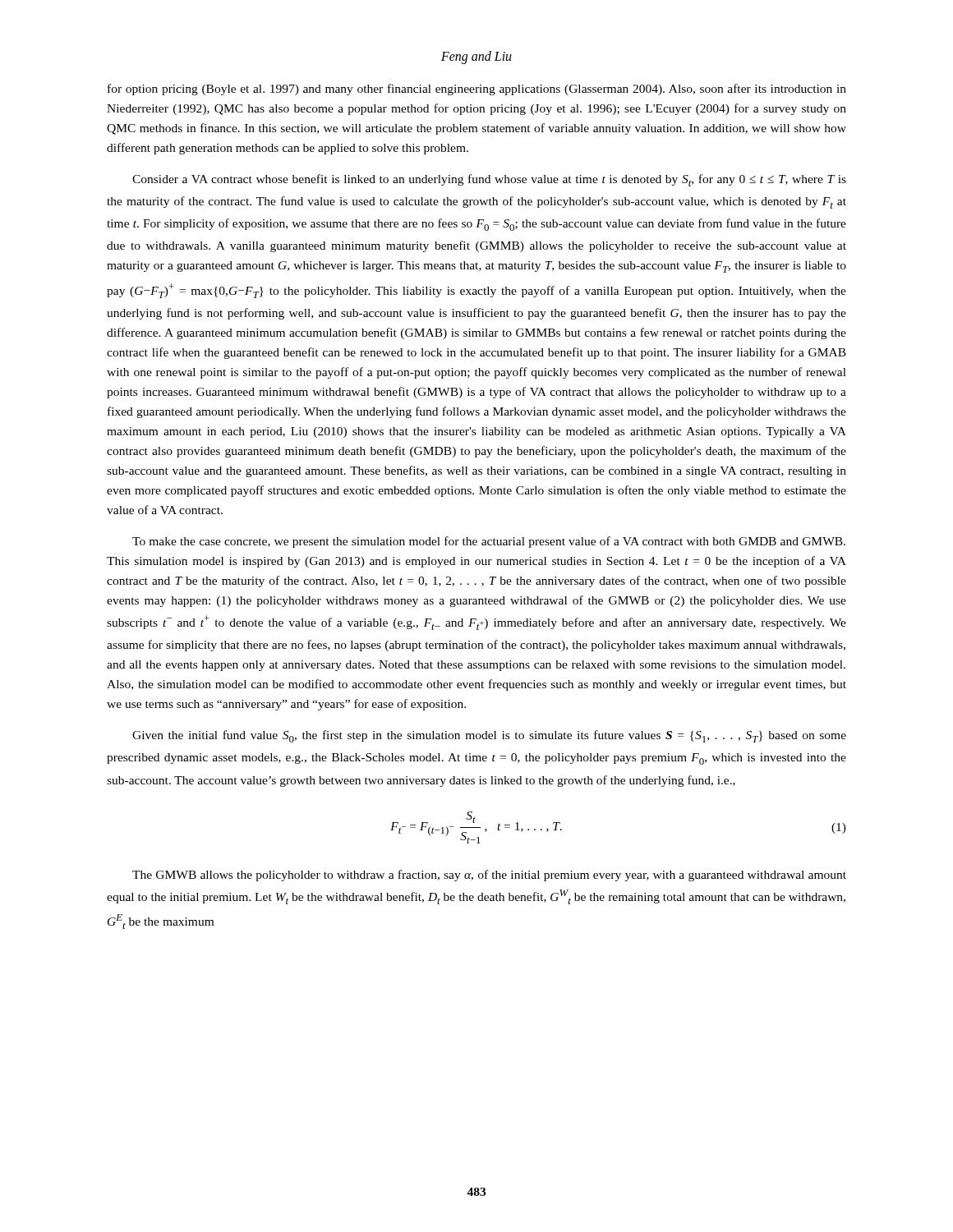Locate the text block that says "Given the initial fund value S0, the"

point(476,758)
